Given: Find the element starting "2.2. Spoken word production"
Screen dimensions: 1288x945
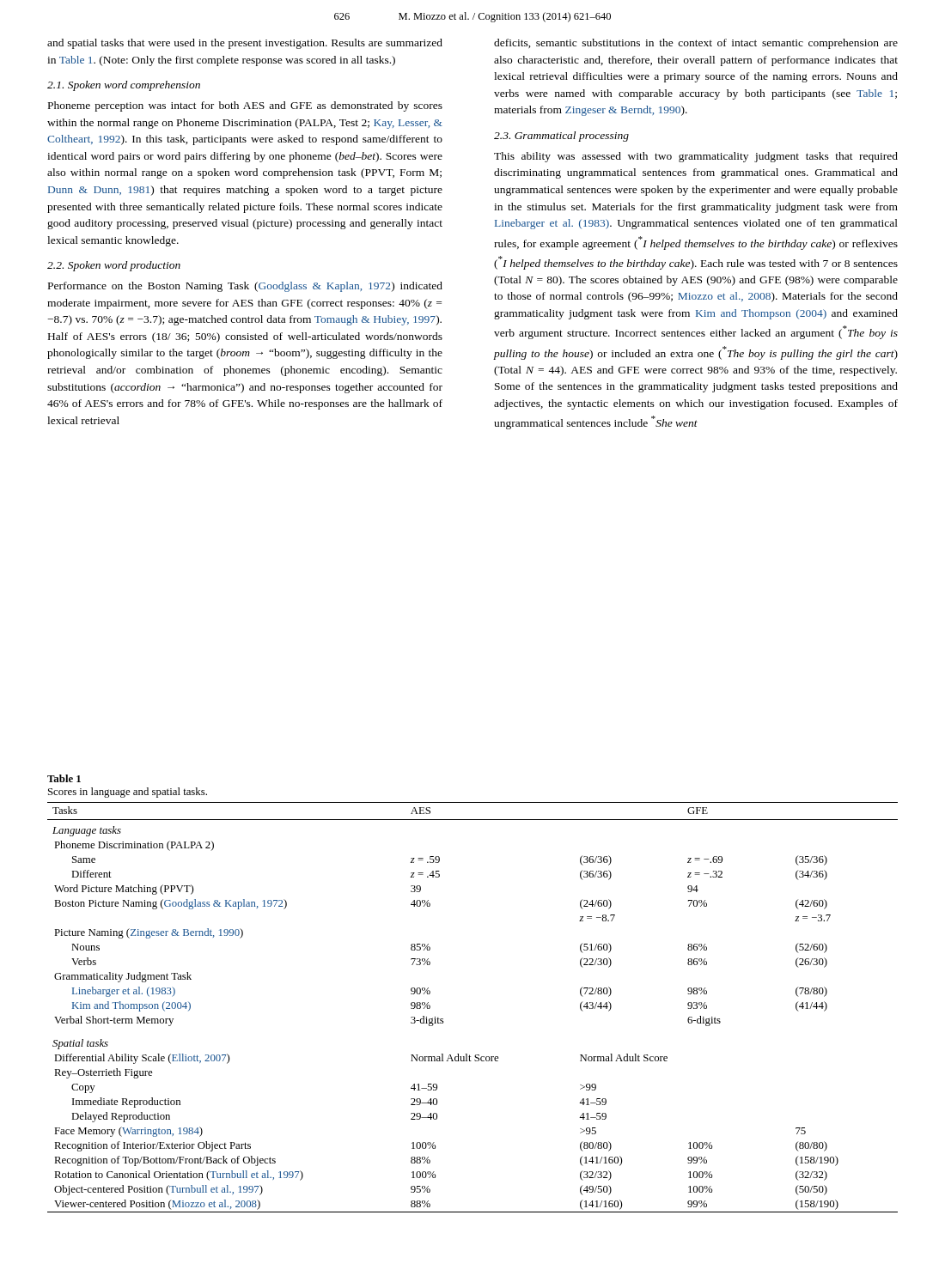Looking at the screenshot, I should [114, 265].
